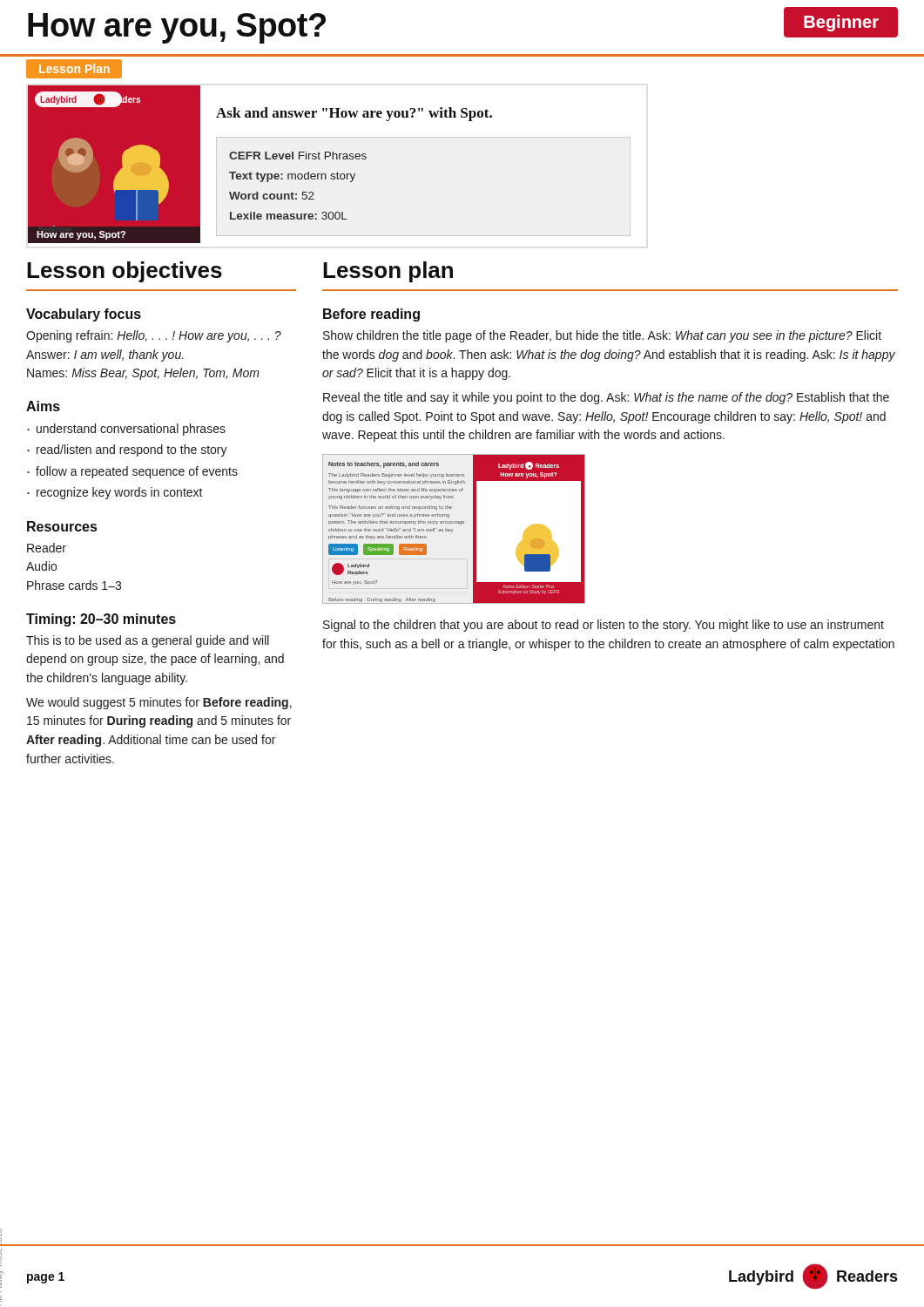Click on the screenshot
Image resolution: width=924 pixels, height=1307 pixels.
click(x=454, y=529)
